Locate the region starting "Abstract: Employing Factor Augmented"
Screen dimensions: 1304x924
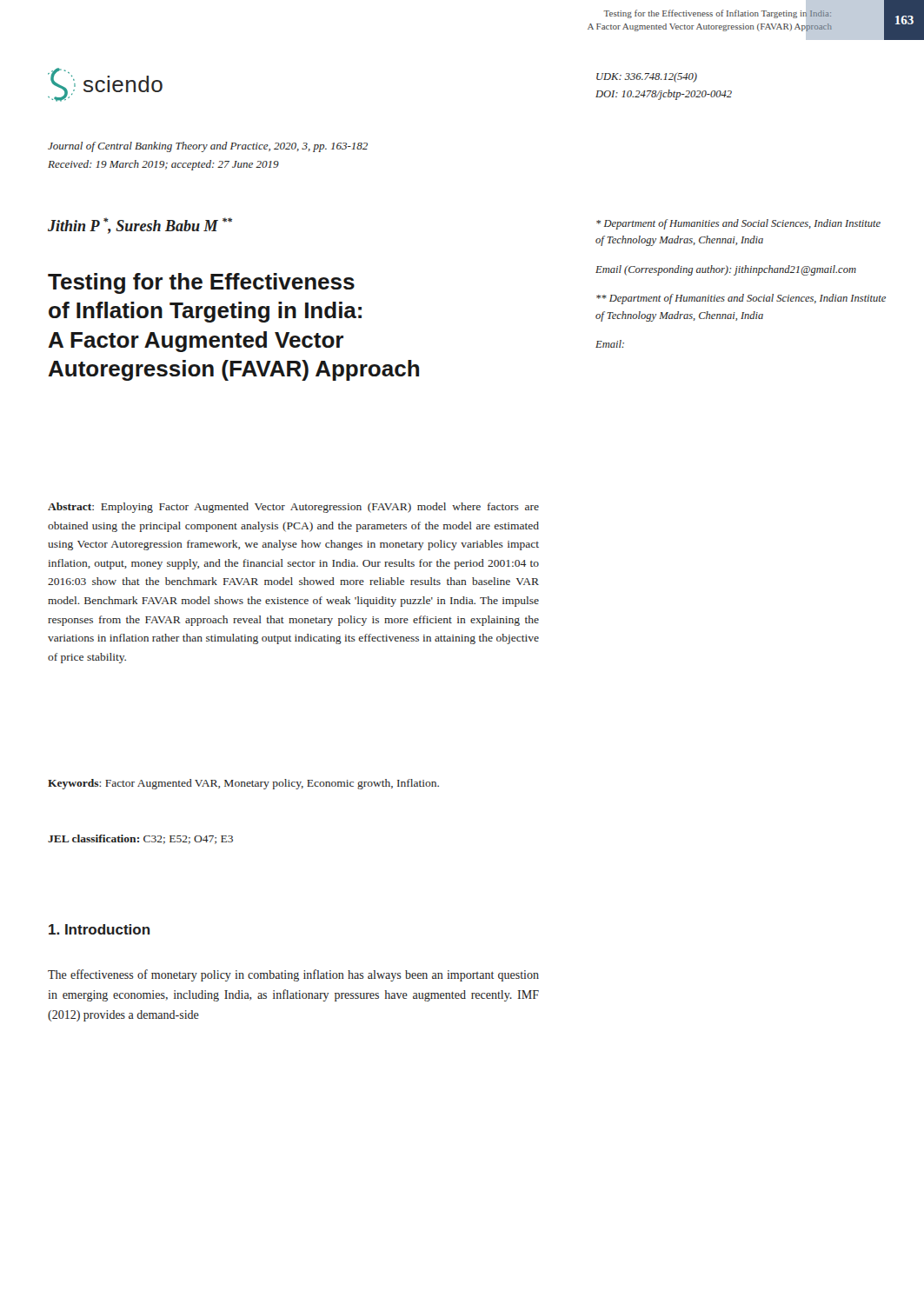coord(293,582)
